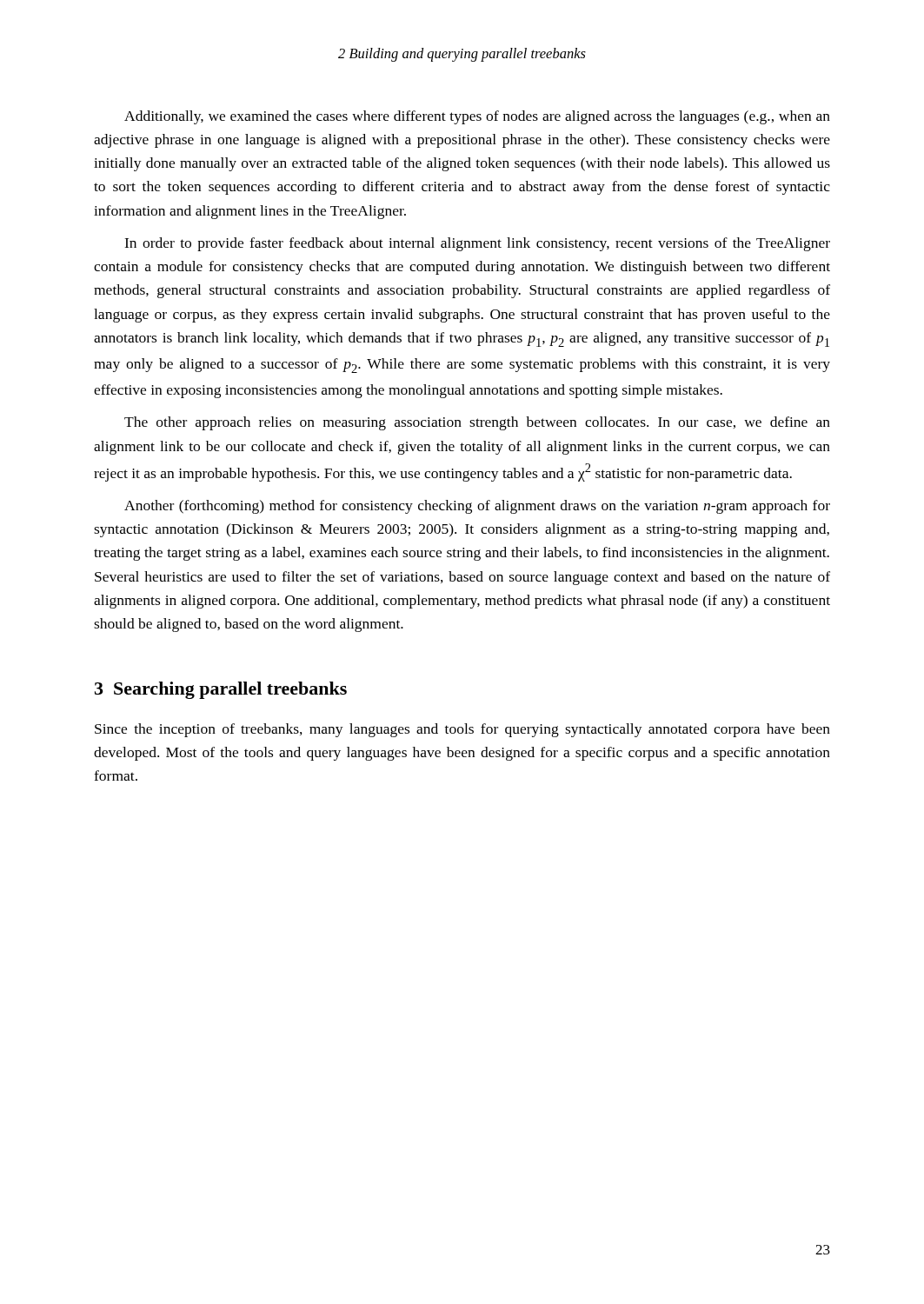Find the region starting "Since the inception"
924x1304 pixels.
tap(462, 752)
